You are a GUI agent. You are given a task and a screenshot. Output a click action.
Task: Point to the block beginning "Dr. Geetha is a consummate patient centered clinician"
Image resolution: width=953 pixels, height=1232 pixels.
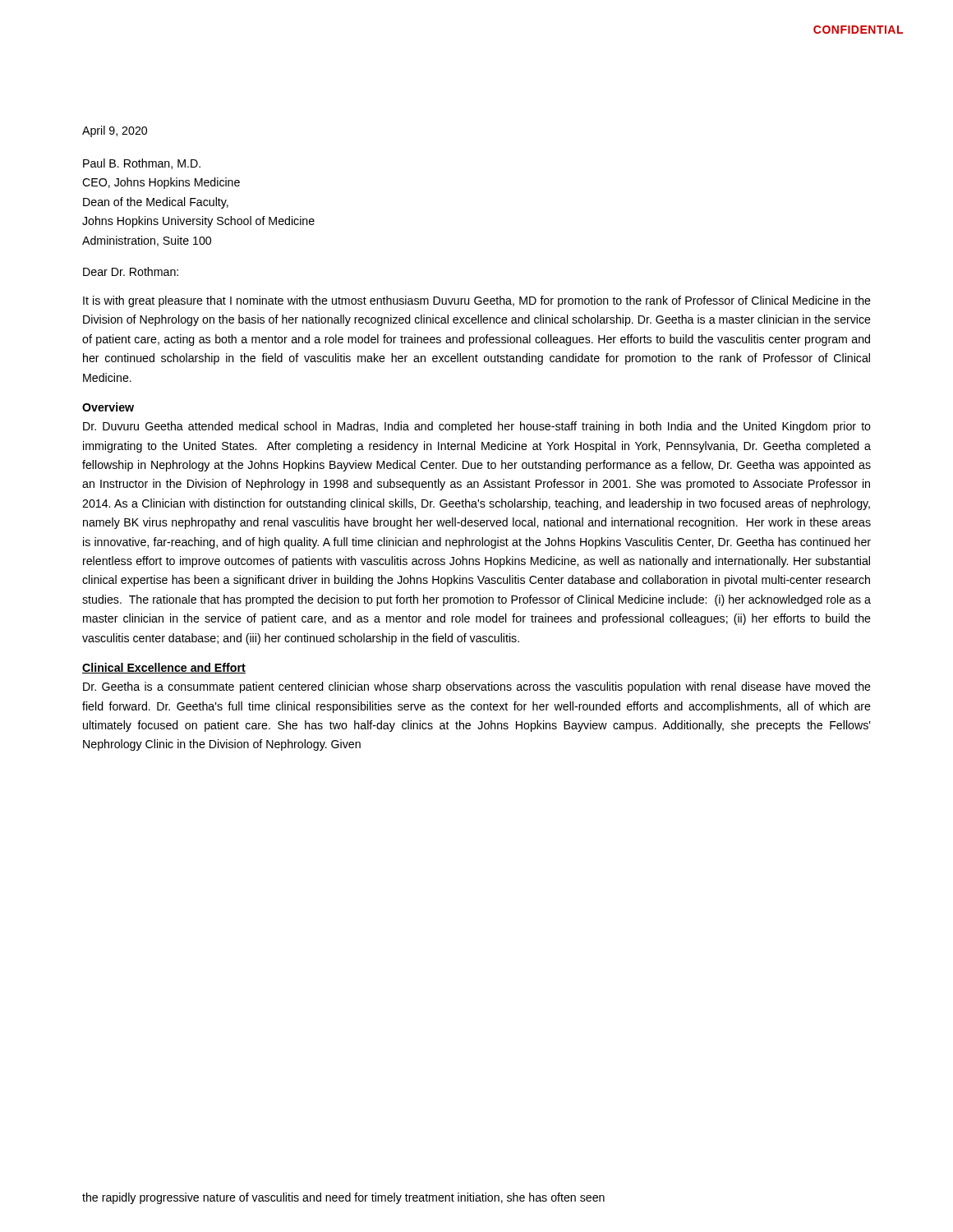point(476,716)
